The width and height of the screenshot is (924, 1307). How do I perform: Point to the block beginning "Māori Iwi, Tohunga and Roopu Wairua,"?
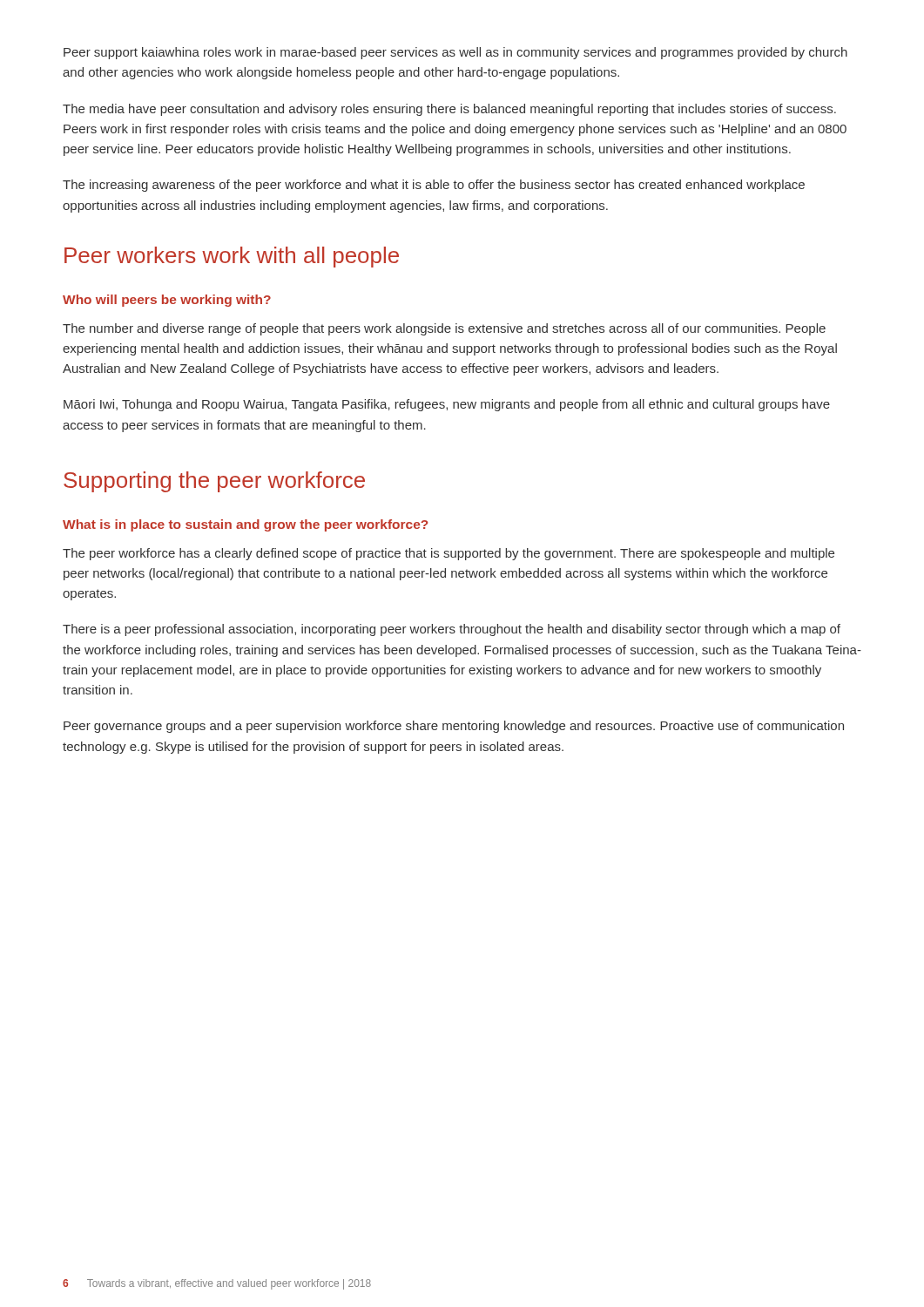(x=446, y=414)
